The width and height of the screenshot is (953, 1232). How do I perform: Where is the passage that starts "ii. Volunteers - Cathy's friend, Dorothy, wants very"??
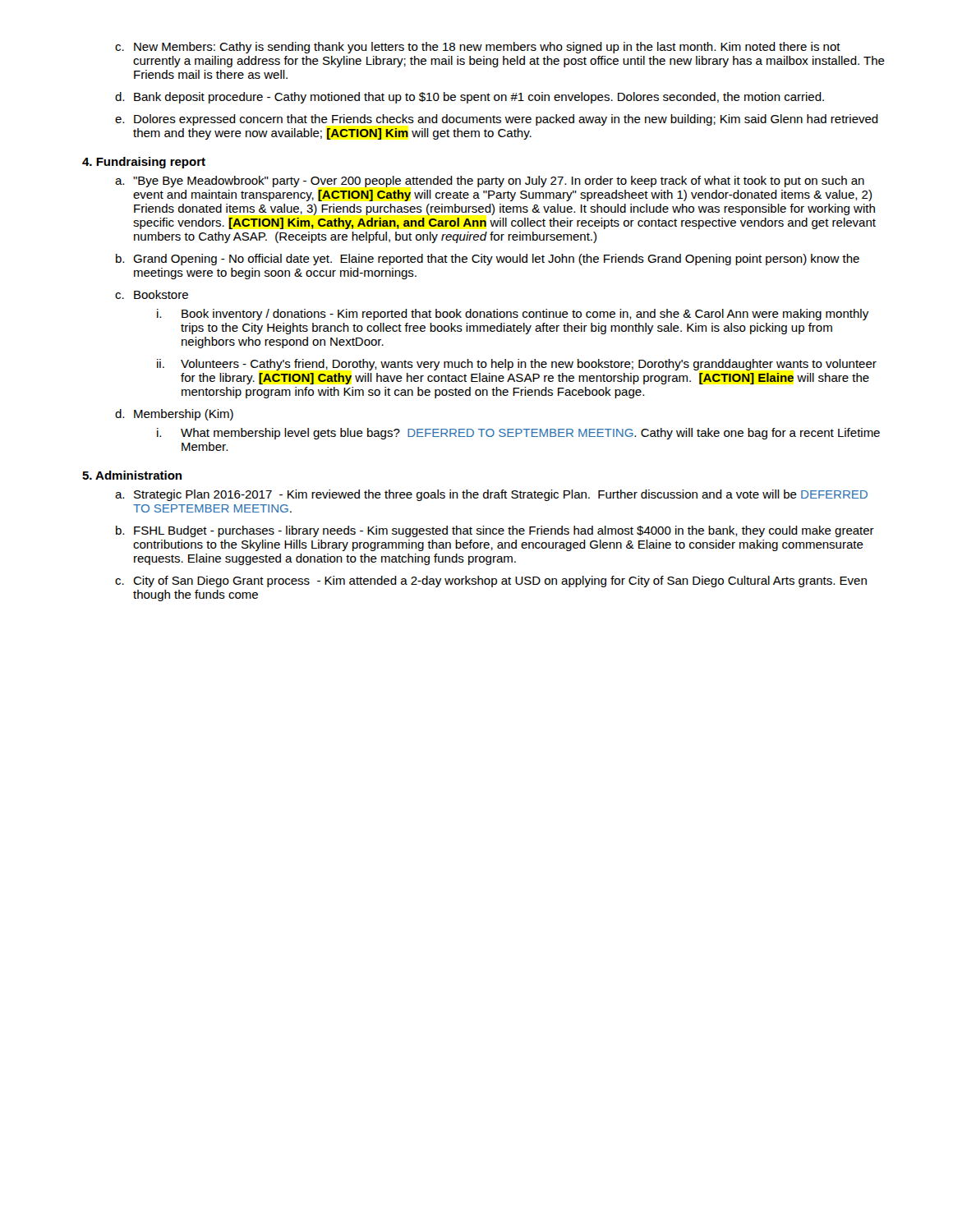(x=522, y=377)
